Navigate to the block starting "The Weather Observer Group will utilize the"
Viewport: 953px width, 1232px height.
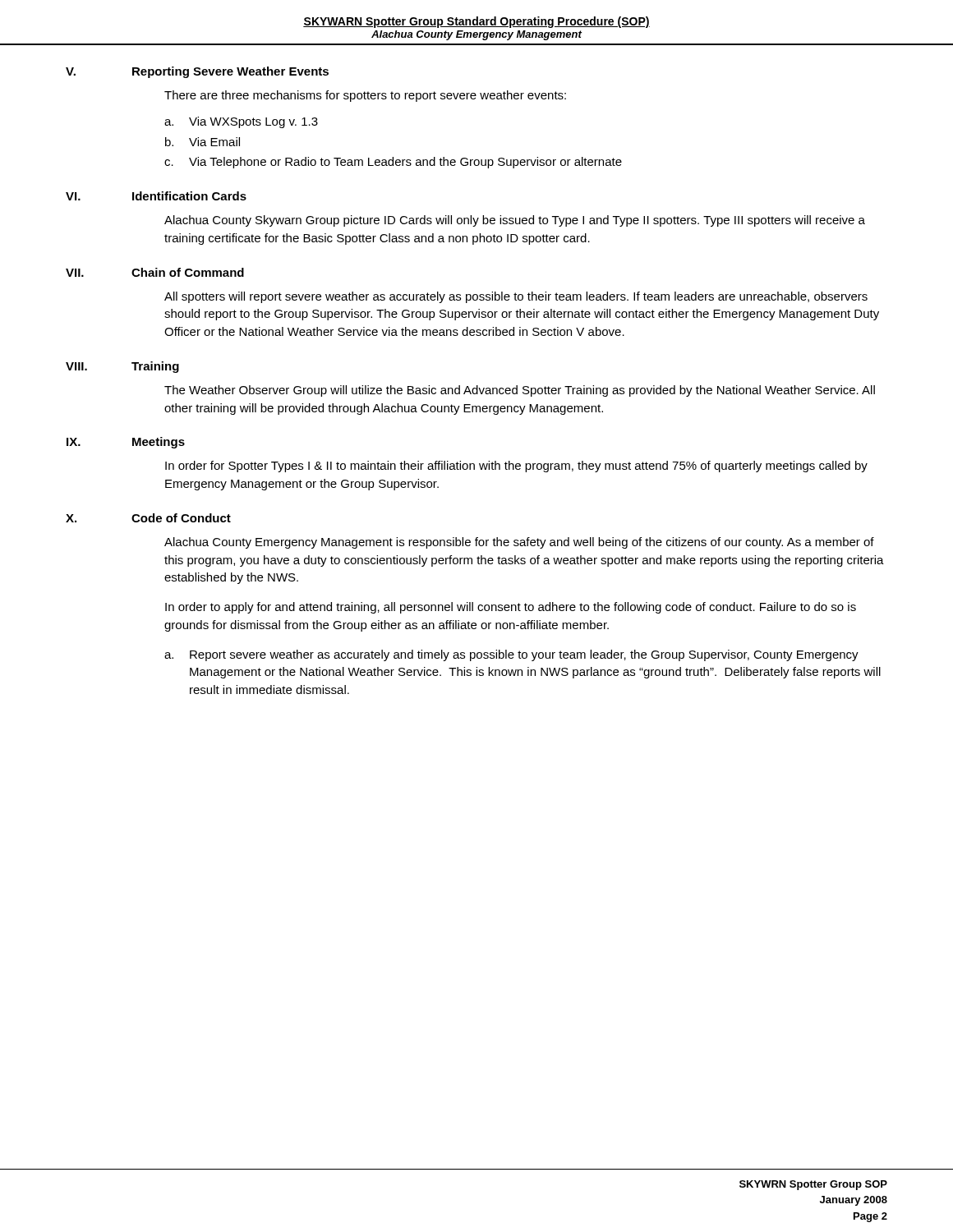(x=520, y=398)
